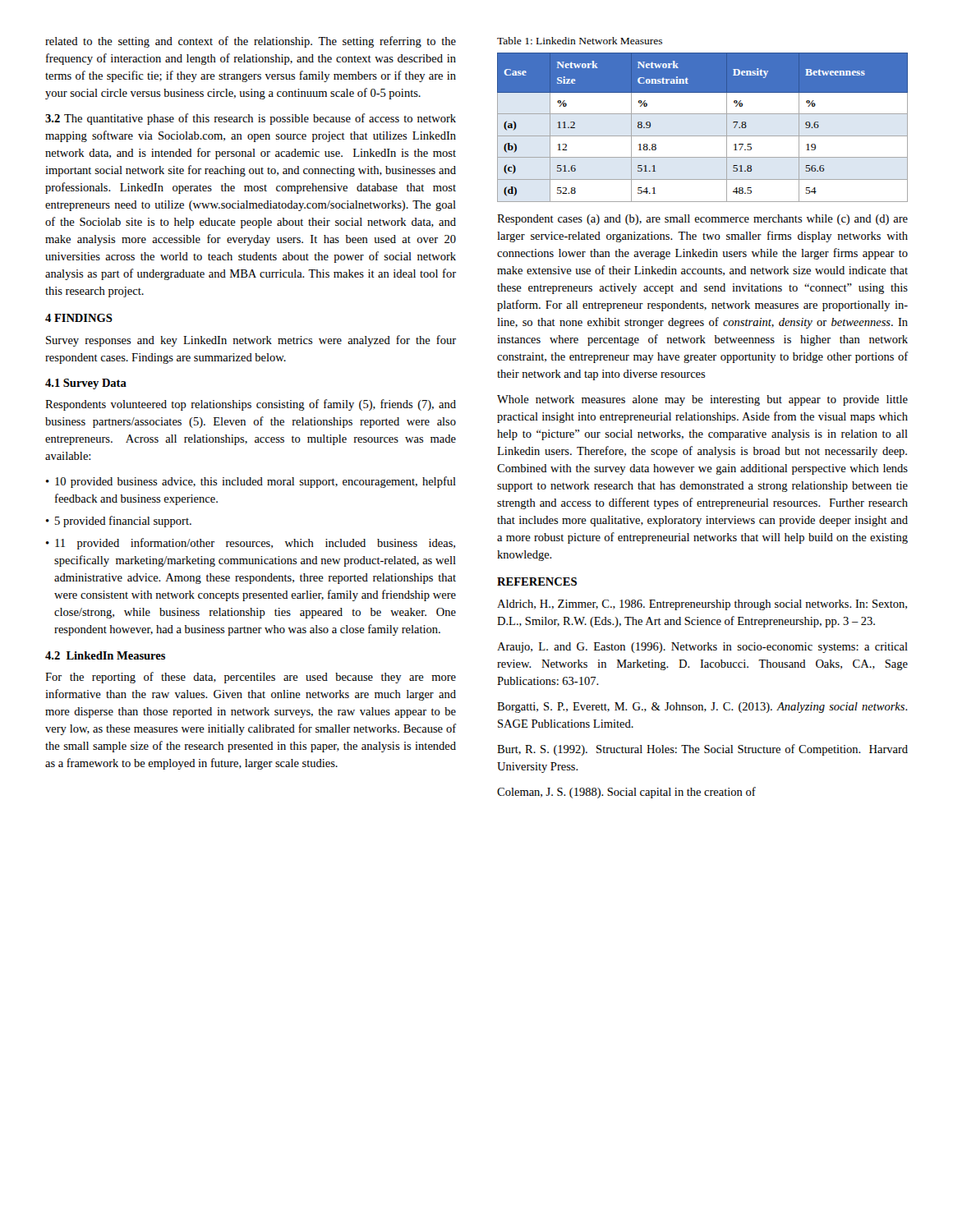Point to the region starting "Respondents volunteered top relationships consisting of family (5),"

(x=251, y=431)
